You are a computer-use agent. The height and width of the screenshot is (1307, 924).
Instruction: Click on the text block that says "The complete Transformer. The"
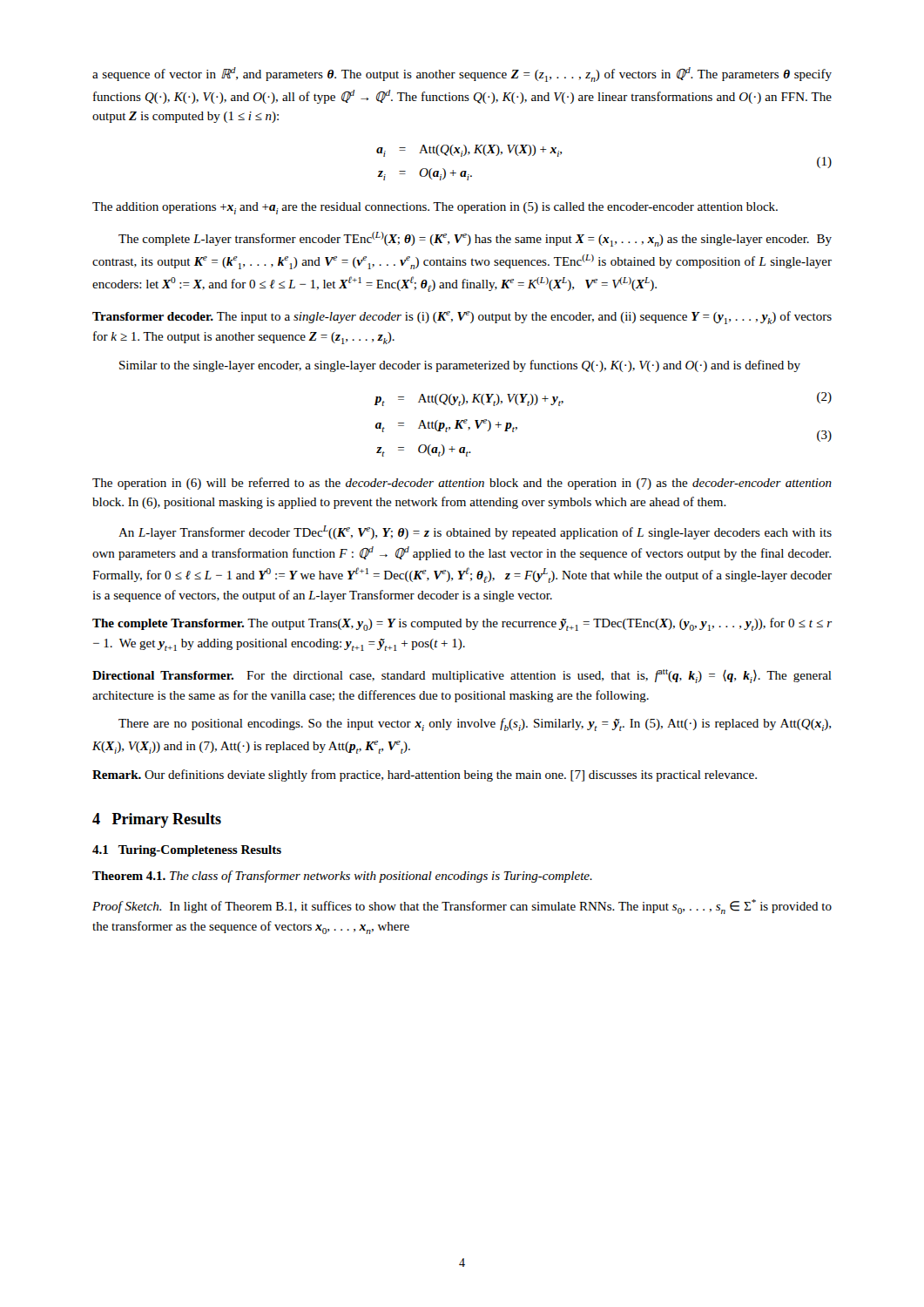click(462, 635)
